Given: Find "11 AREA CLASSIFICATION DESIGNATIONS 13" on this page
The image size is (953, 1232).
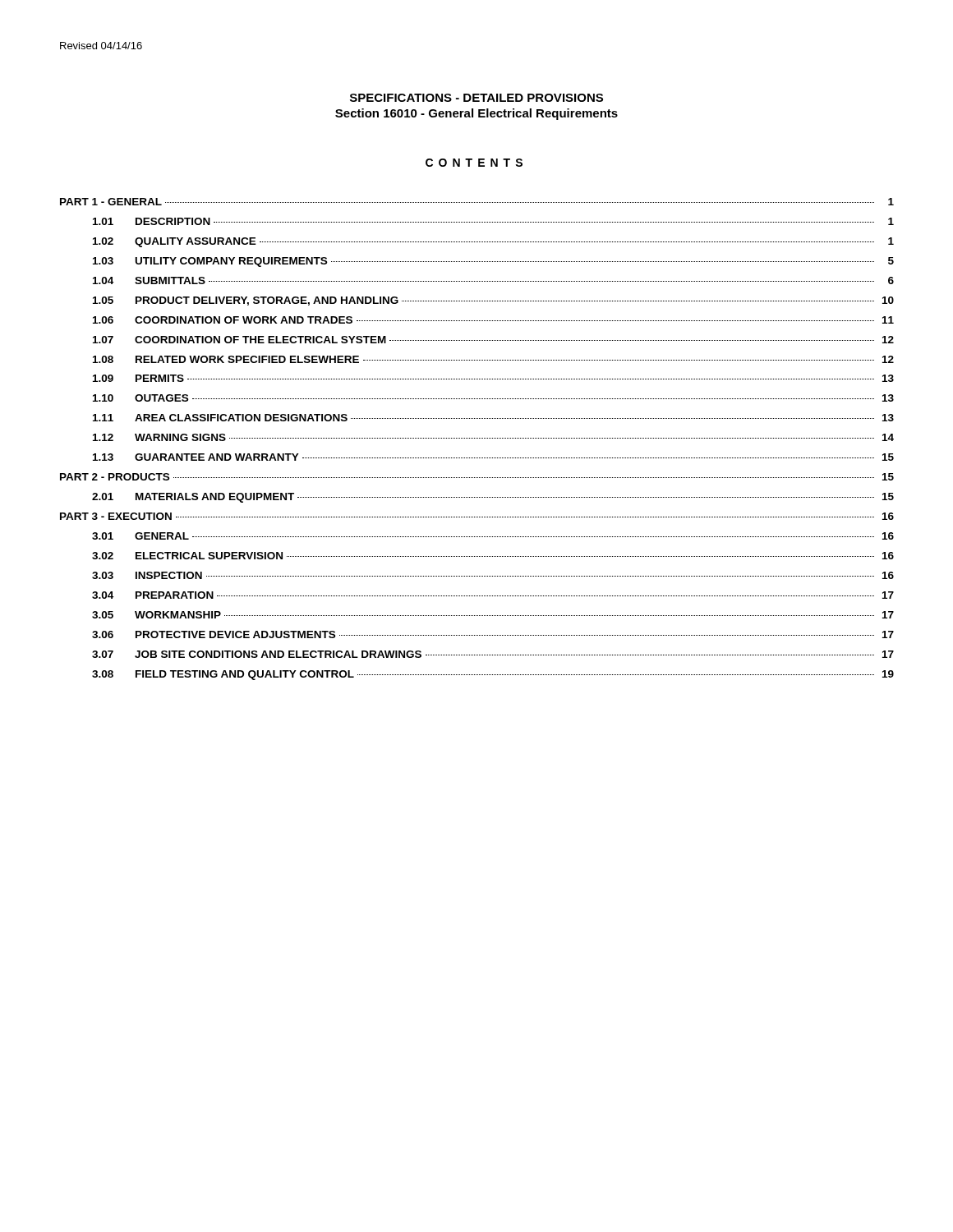Looking at the screenshot, I should coord(493,419).
